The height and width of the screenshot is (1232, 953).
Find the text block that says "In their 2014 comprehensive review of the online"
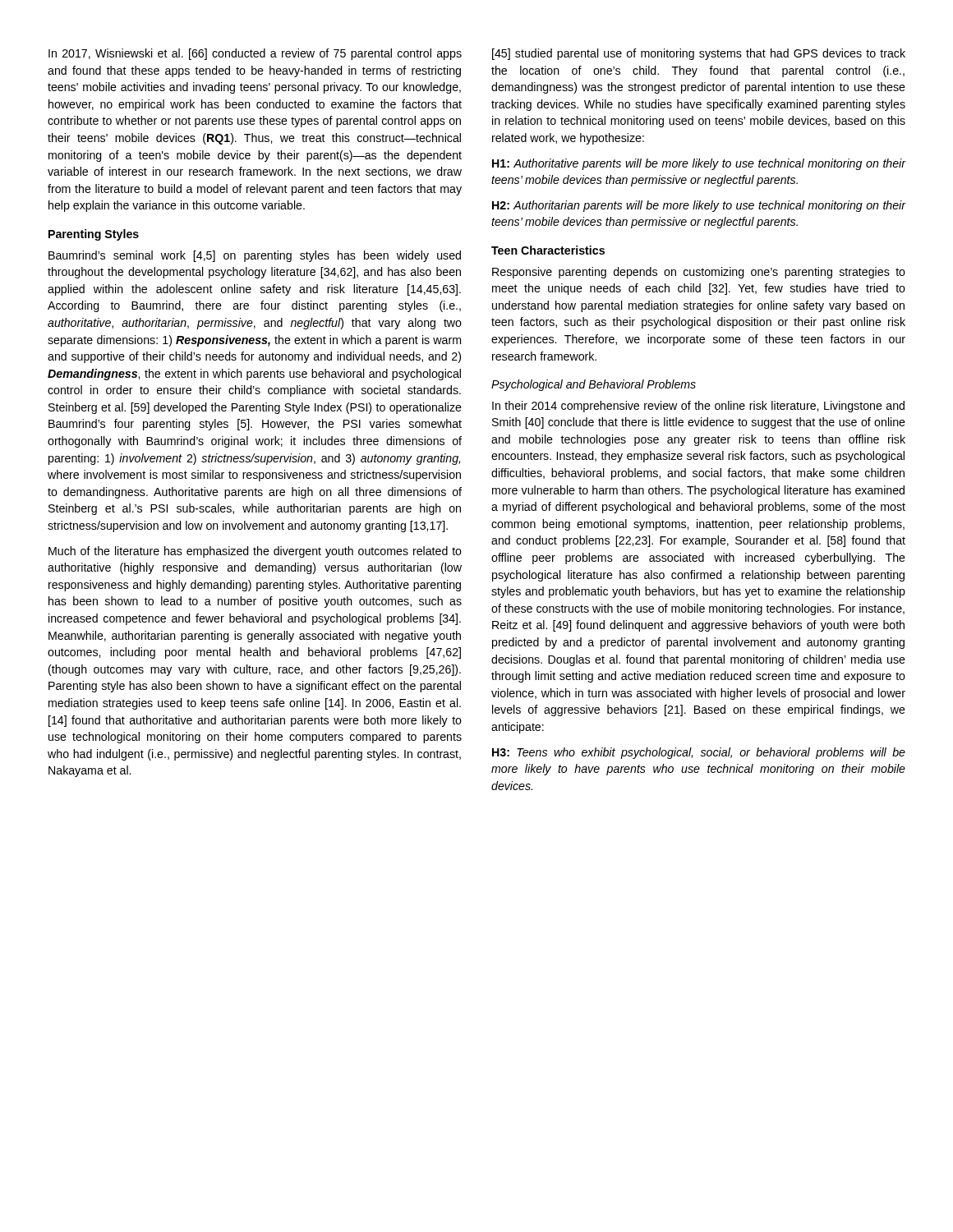[698, 566]
